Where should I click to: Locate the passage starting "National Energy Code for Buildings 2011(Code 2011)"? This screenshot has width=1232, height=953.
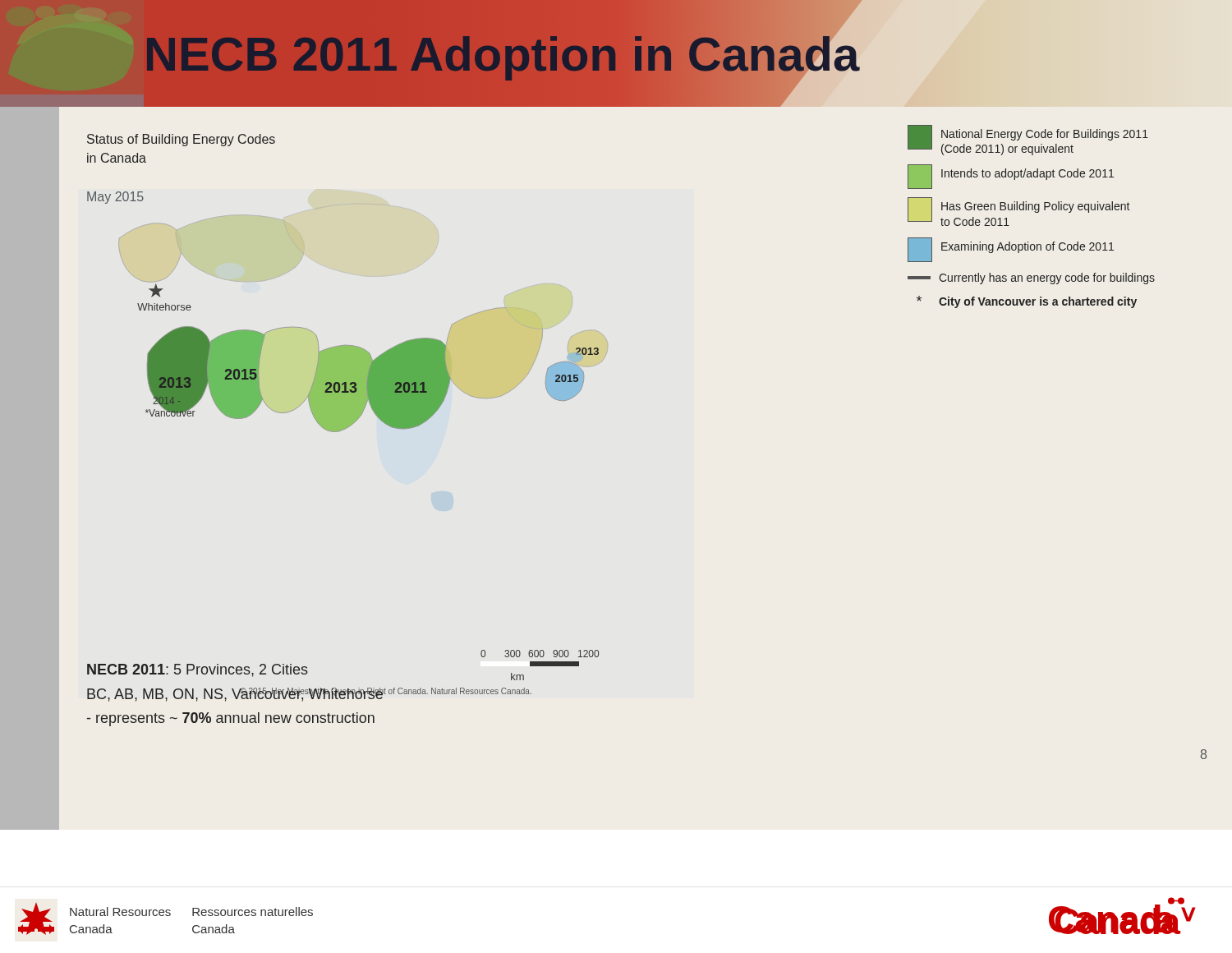(1051, 218)
